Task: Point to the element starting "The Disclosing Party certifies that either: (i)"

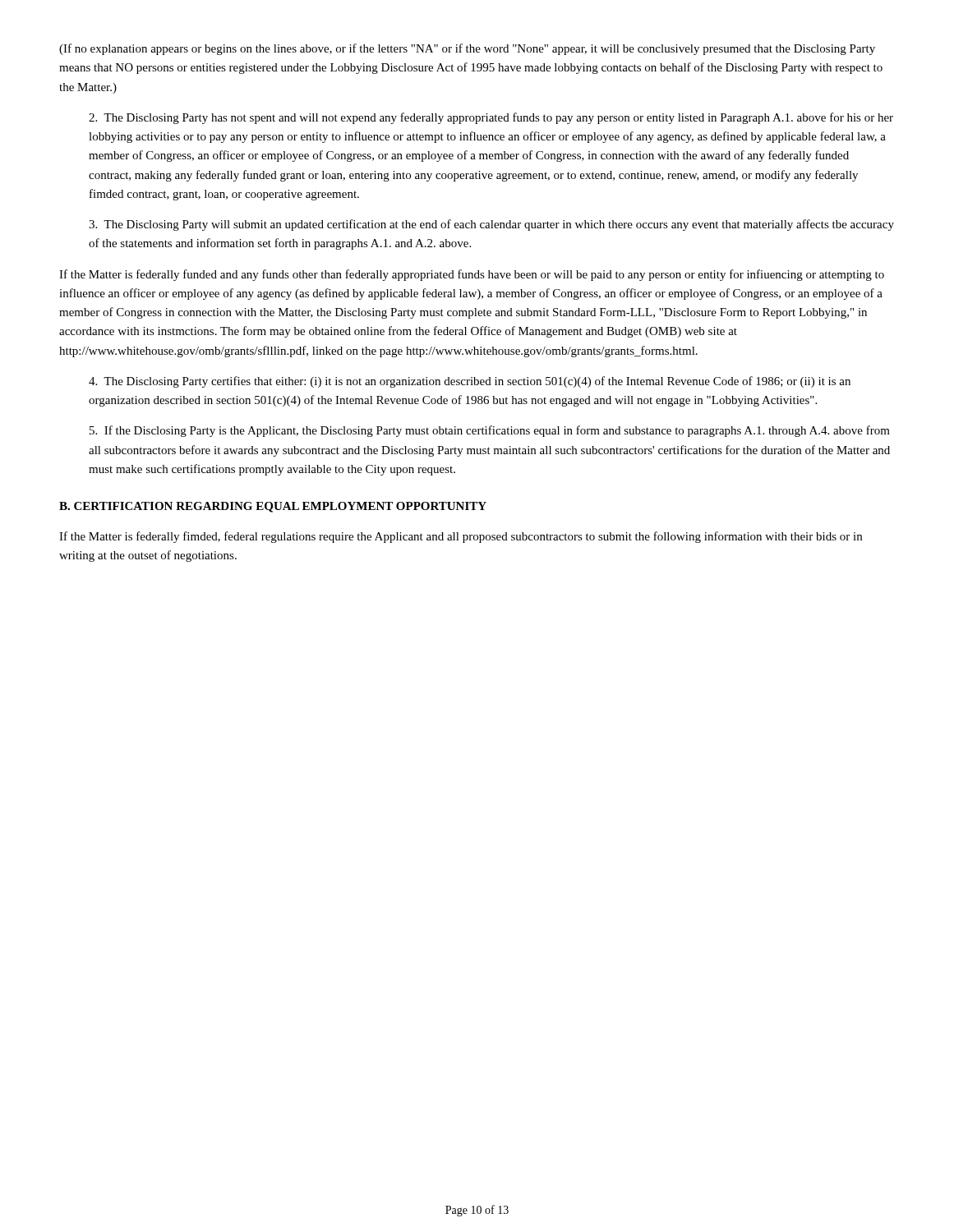Action: pyautogui.click(x=470, y=390)
